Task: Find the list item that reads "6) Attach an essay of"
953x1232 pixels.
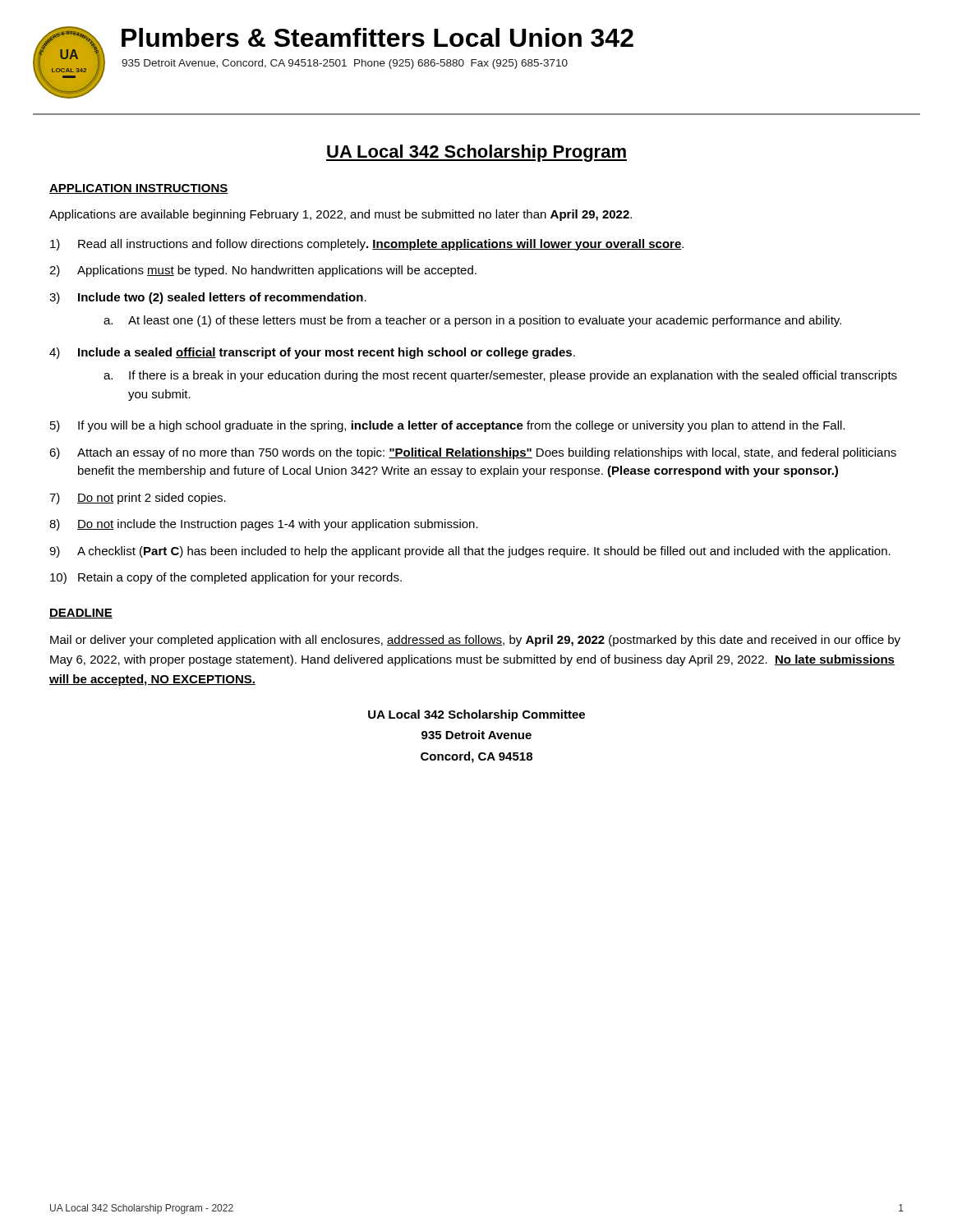Action: (x=476, y=462)
